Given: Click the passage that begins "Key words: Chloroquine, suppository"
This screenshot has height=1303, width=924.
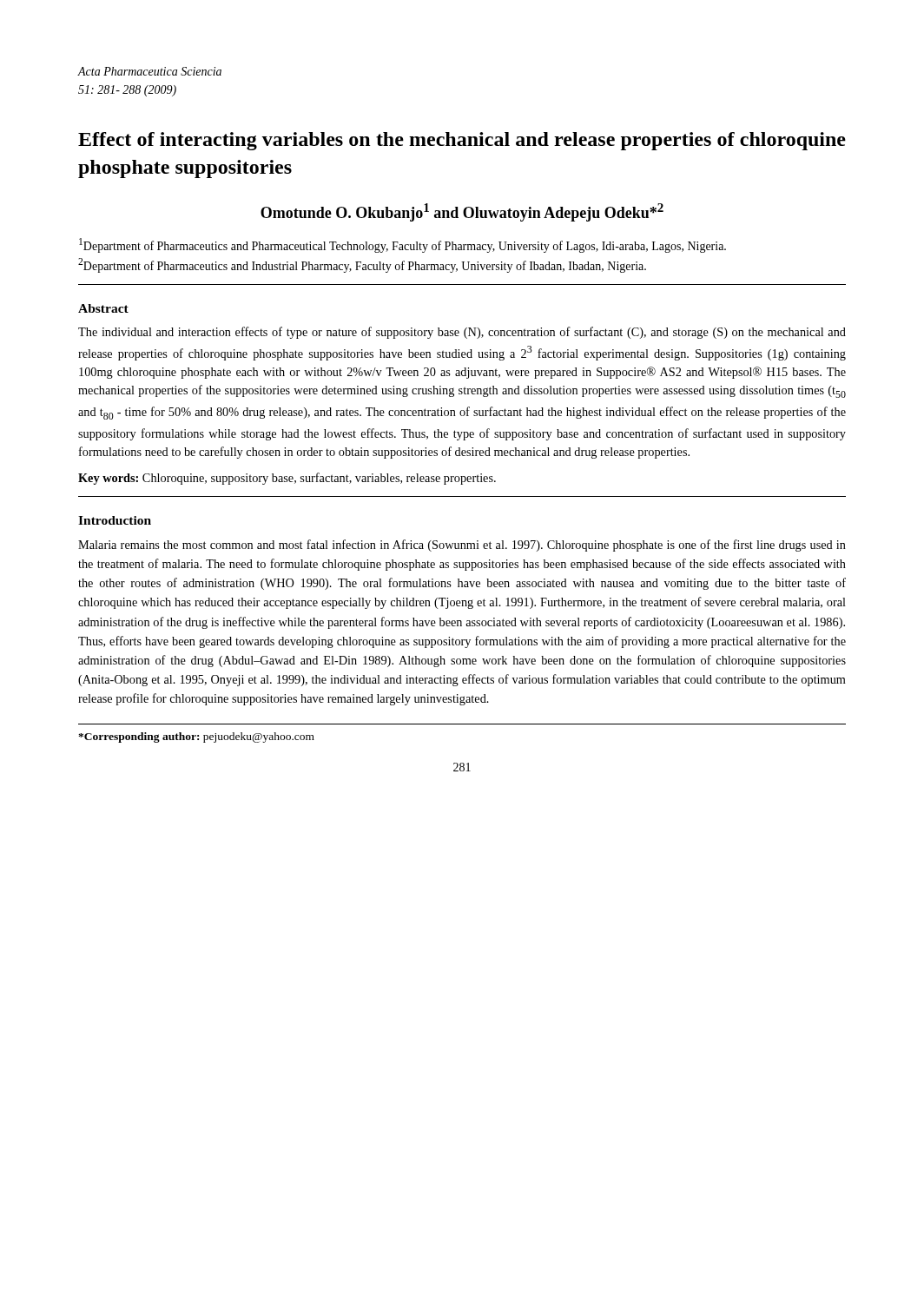Looking at the screenshot, I should (287, 477).
